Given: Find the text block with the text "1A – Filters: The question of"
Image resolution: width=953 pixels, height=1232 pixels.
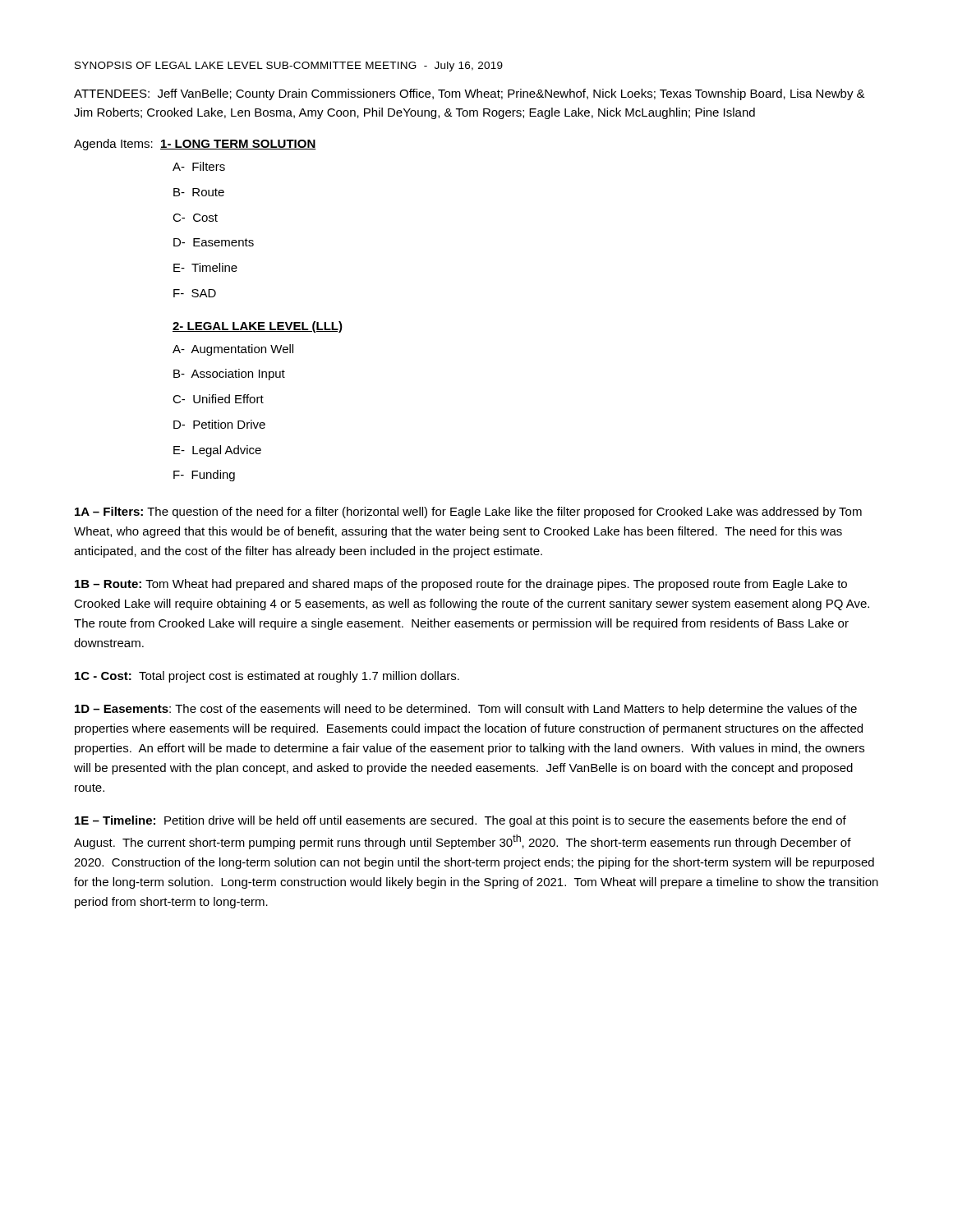Looking at the screenshot, I should click(468, 531).
